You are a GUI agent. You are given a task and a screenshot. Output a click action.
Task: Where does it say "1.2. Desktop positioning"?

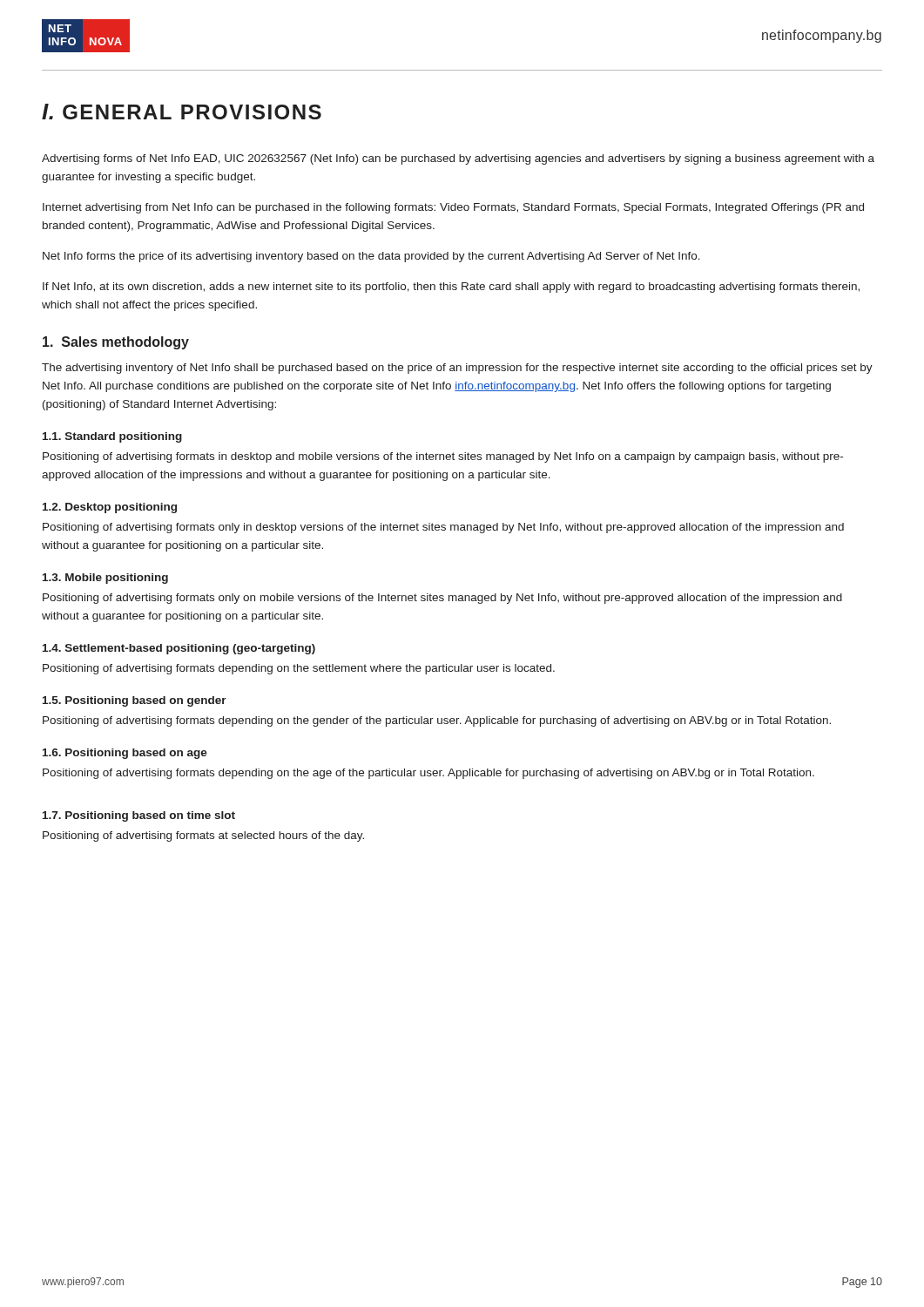(x=110, y=507)
